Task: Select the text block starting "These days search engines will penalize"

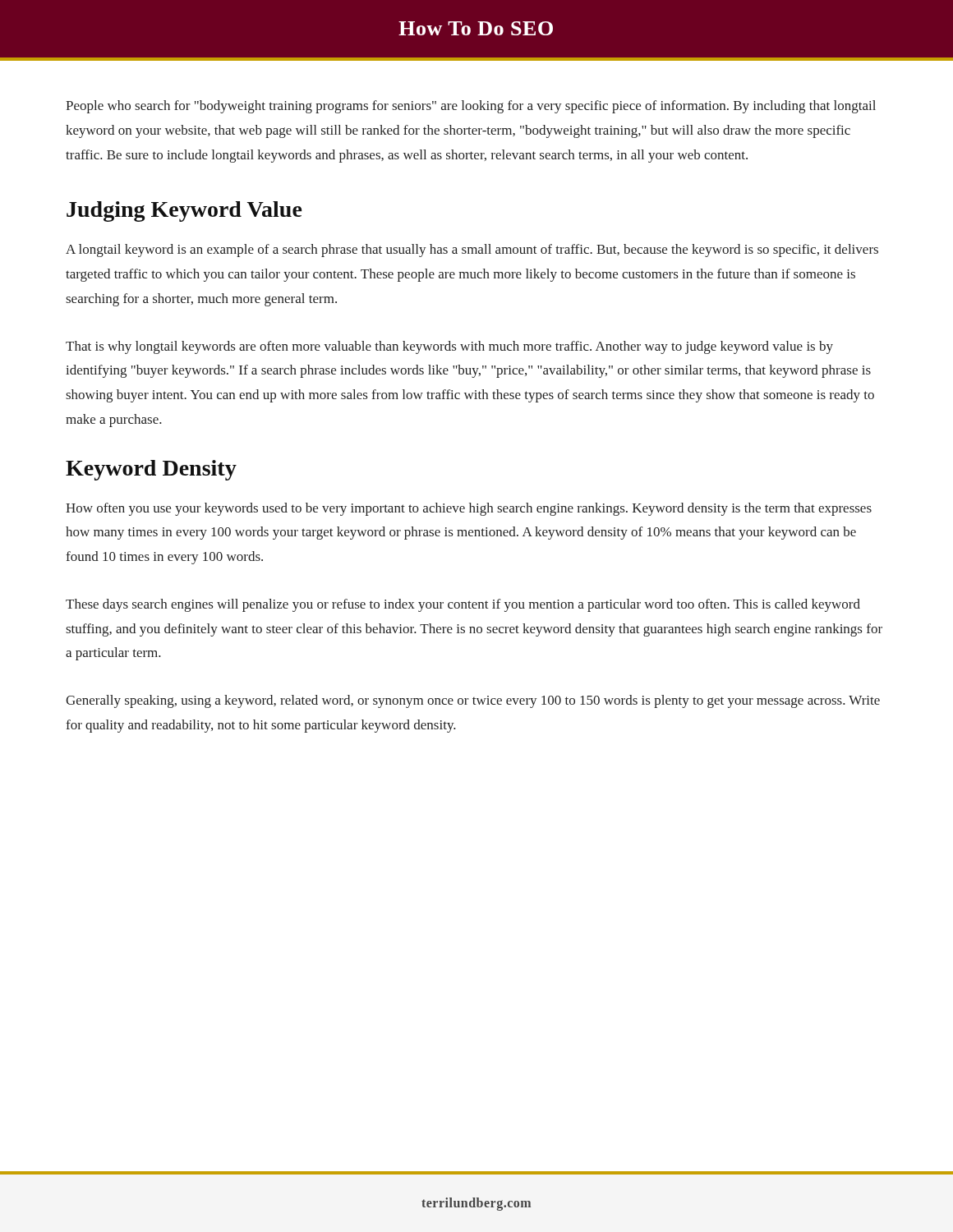Action: coord(474,628)
